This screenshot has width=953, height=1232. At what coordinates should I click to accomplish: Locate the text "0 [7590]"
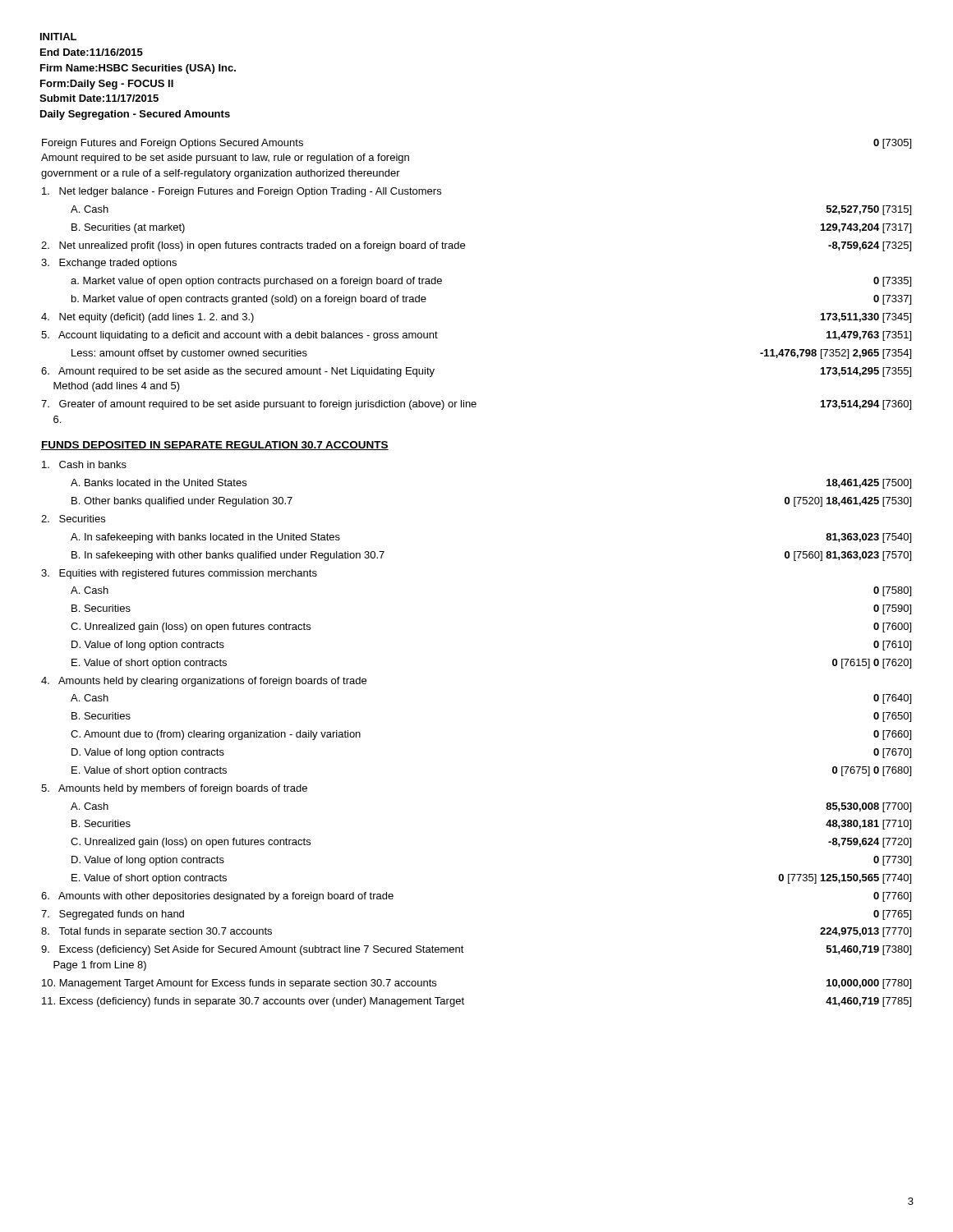pos(893,608)
